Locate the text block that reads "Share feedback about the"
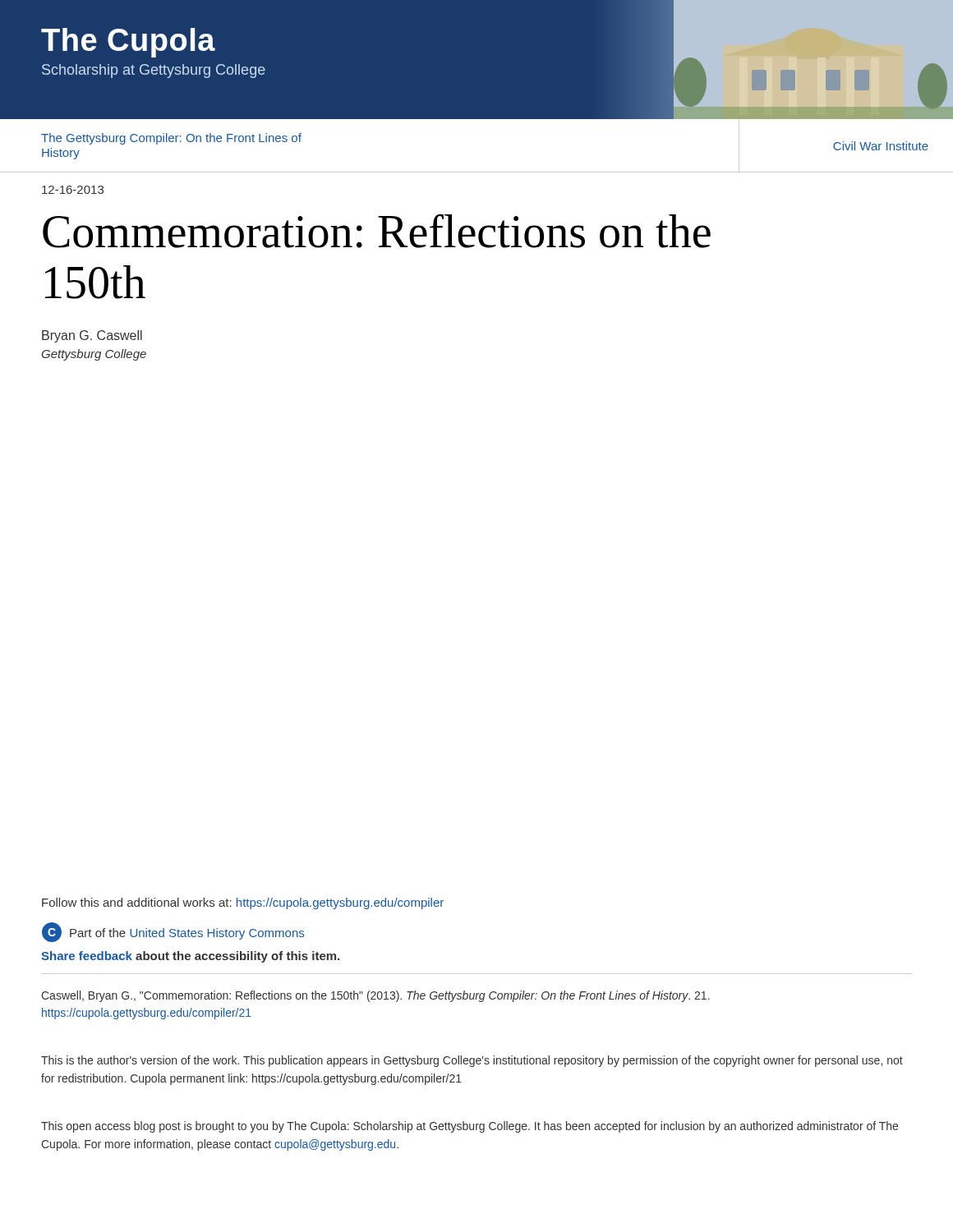 [191, 956]
